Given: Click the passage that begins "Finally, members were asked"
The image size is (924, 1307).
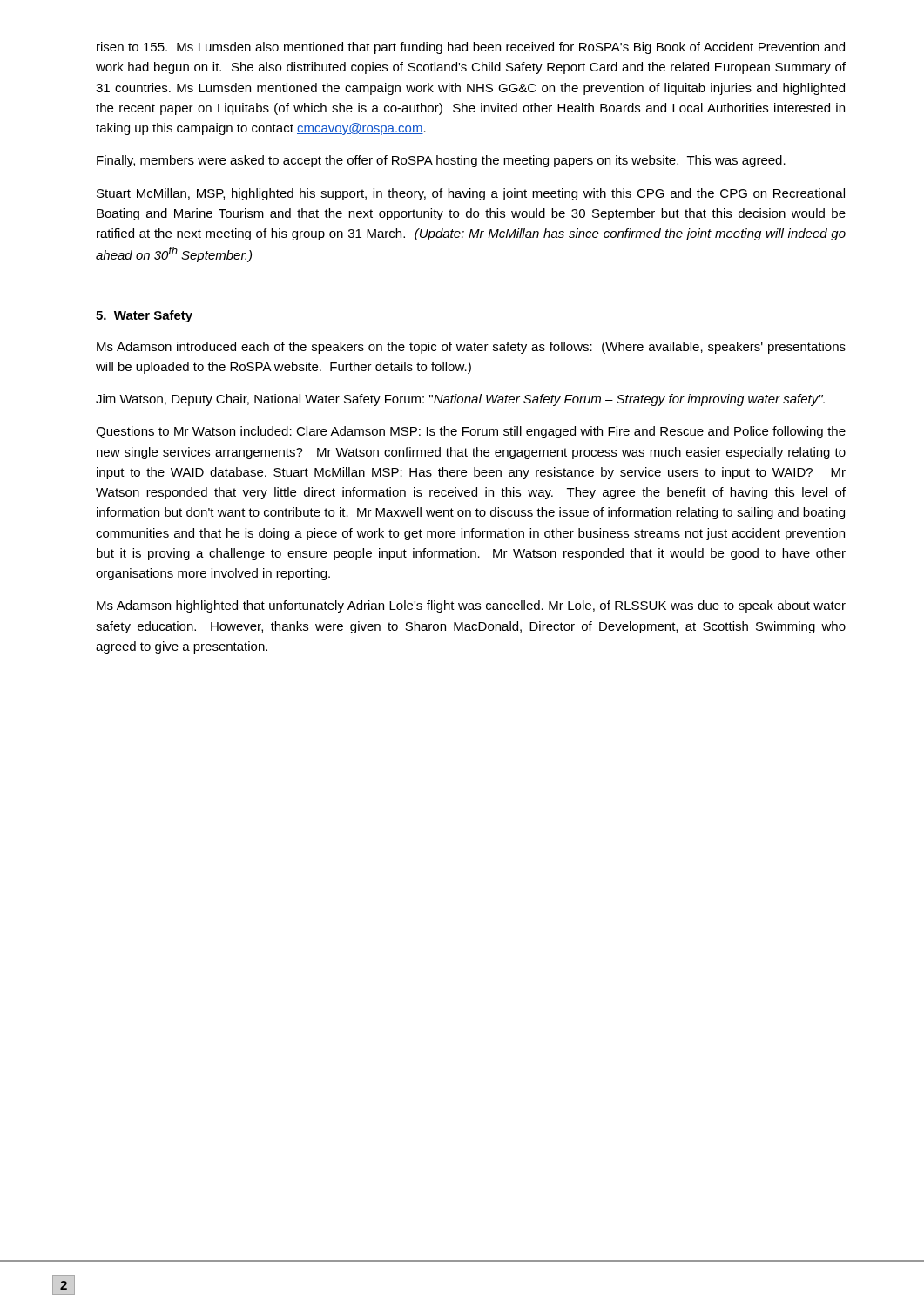Looking at the screenshot, I should click(x=441, y=160).
